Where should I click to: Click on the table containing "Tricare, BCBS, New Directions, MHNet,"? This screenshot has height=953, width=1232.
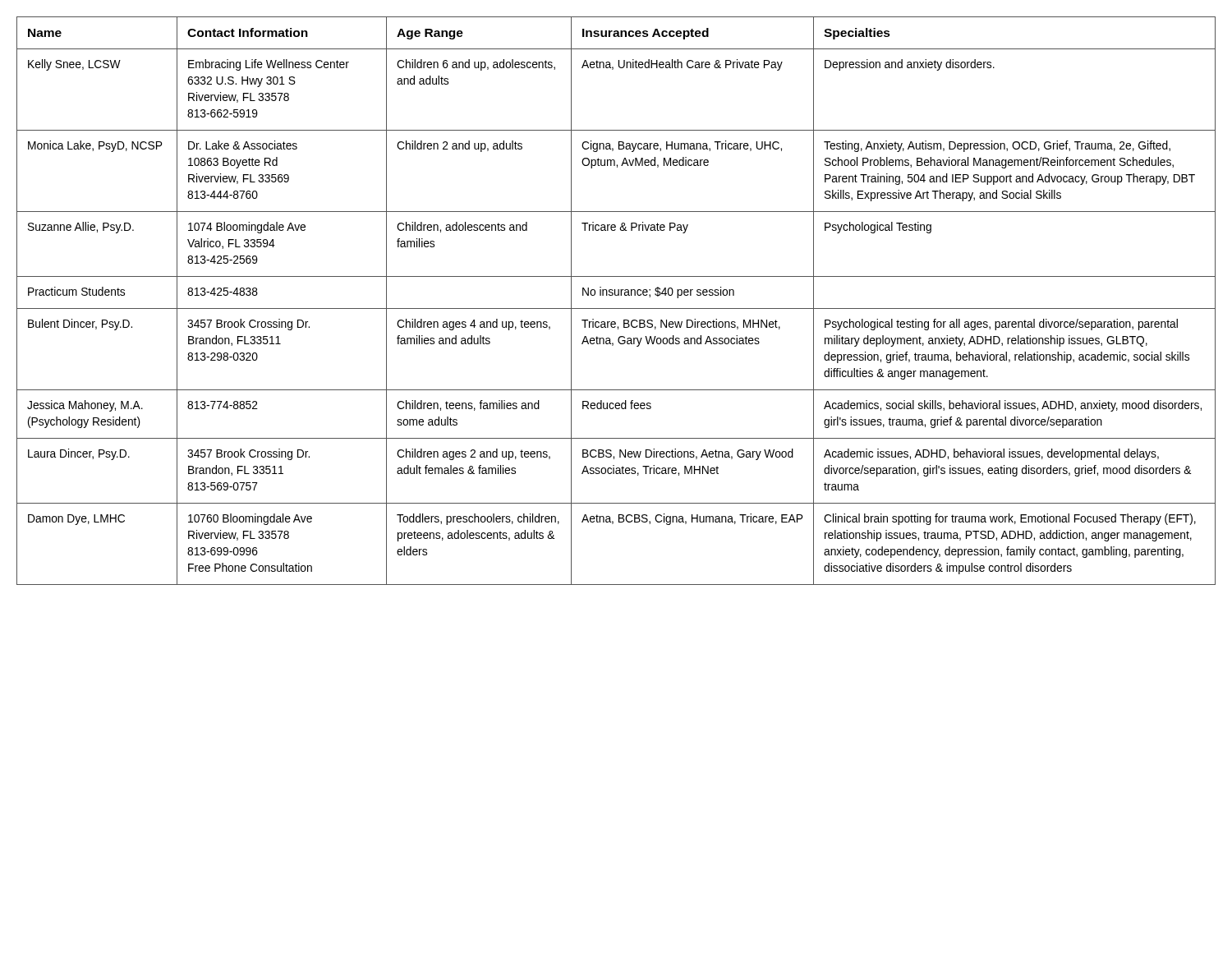click(x=616, y=301)
